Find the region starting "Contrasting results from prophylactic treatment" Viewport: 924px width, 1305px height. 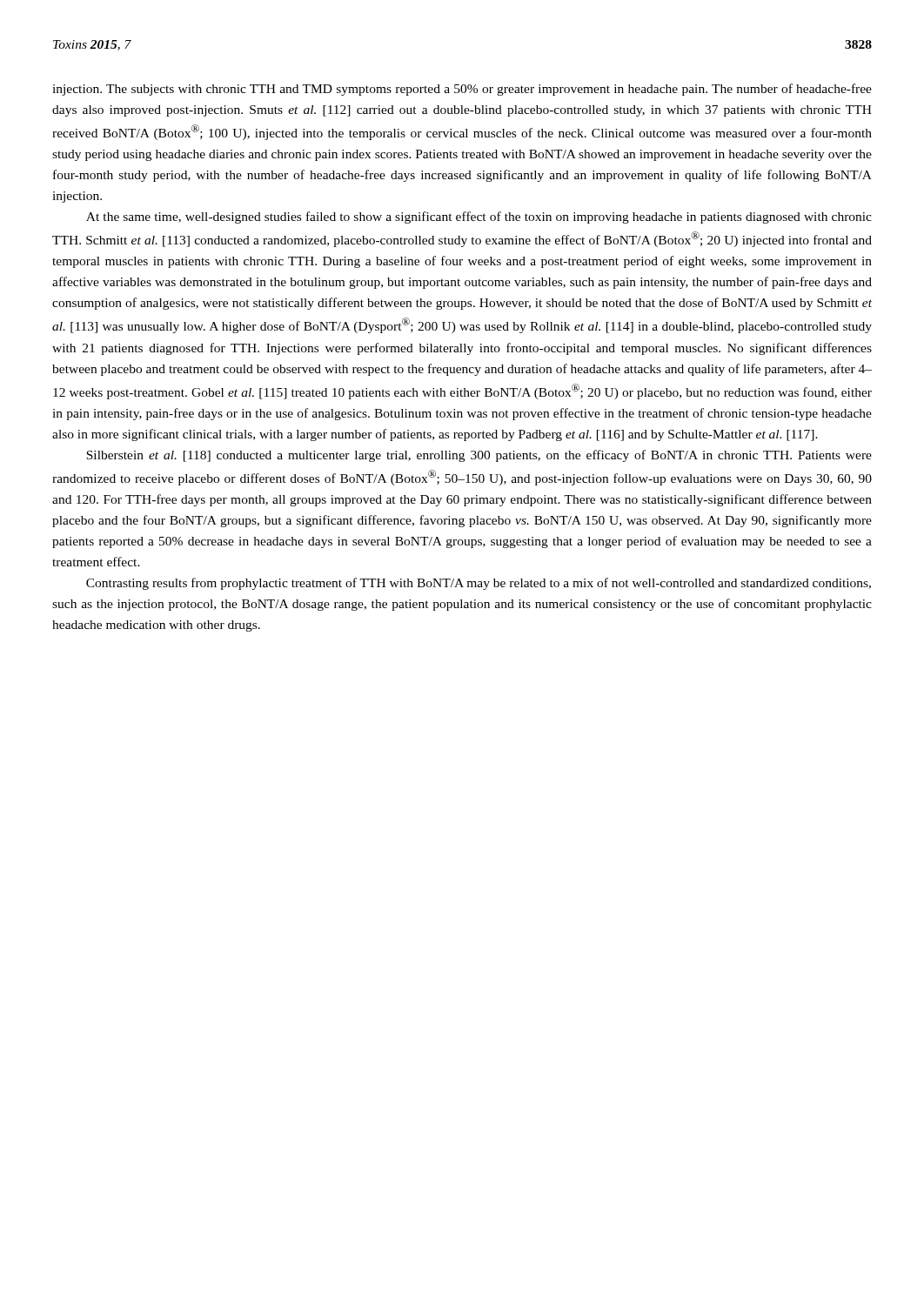[462, 604]
